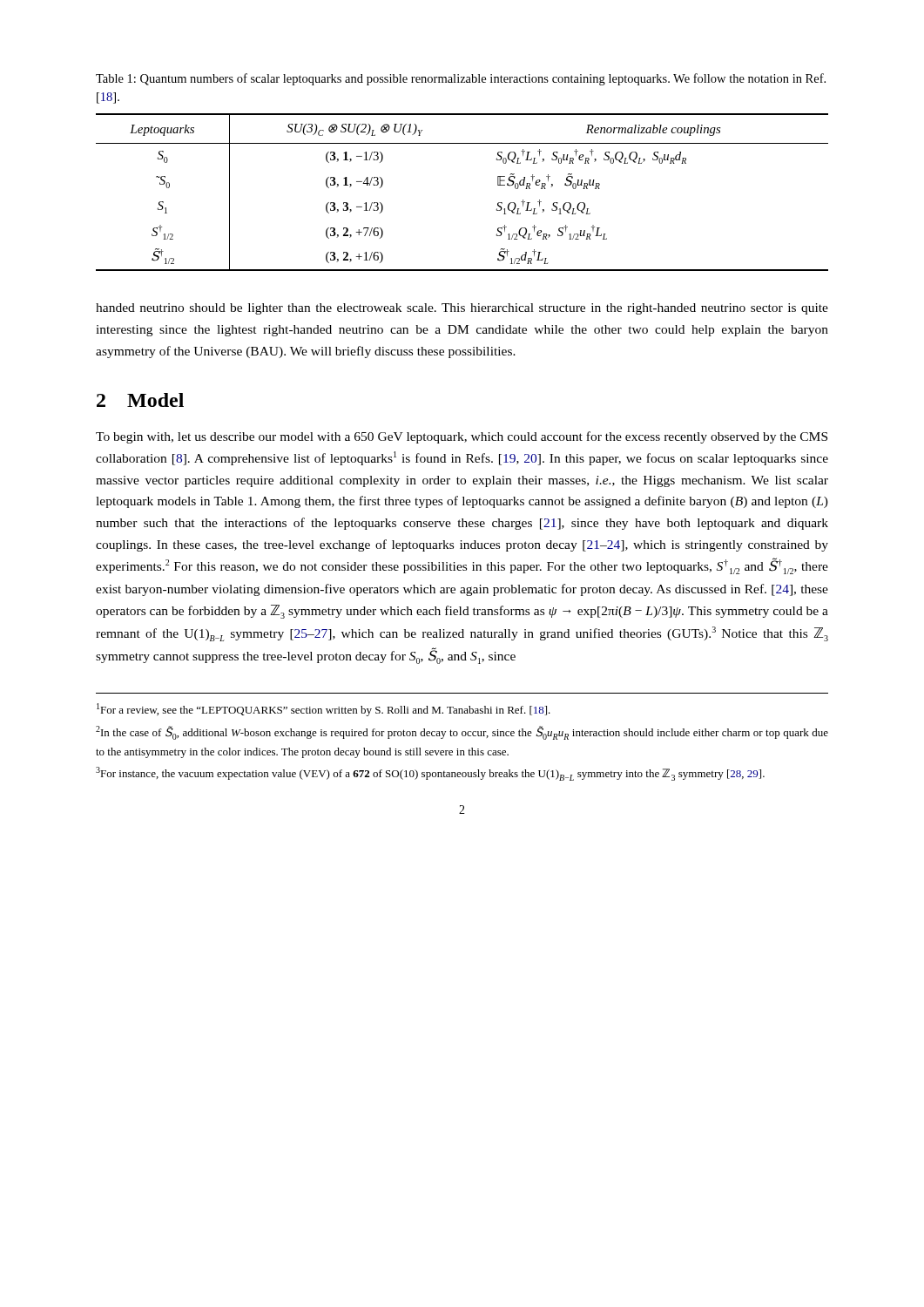
Task: Navigate to the block starting "Table 1: Quantum numbers of scalar"
Action: click(x=461, y=88)
